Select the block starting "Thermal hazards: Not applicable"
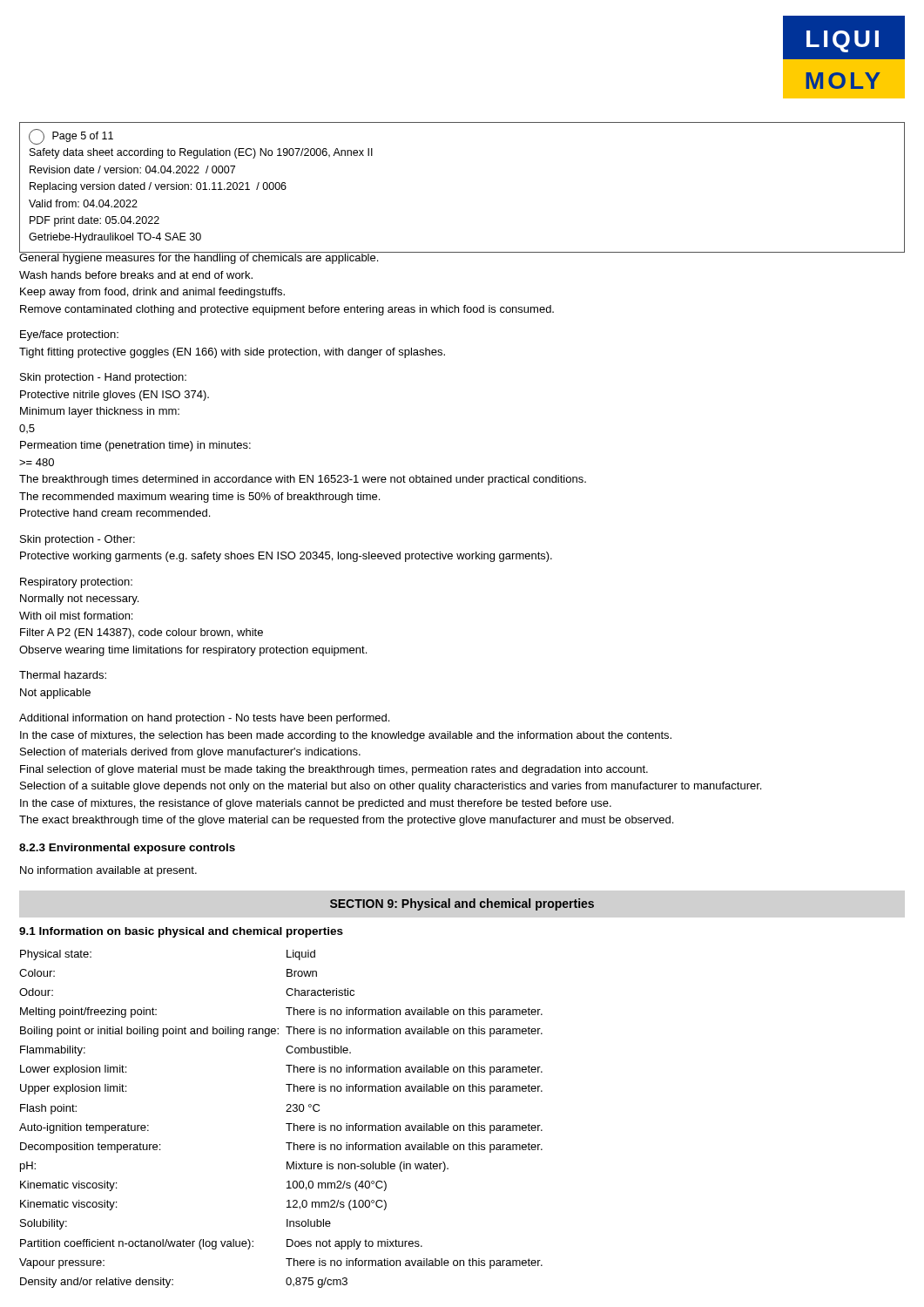This screenshot has width=924, height=1307. pyautogui.click(x=63, y=683)
